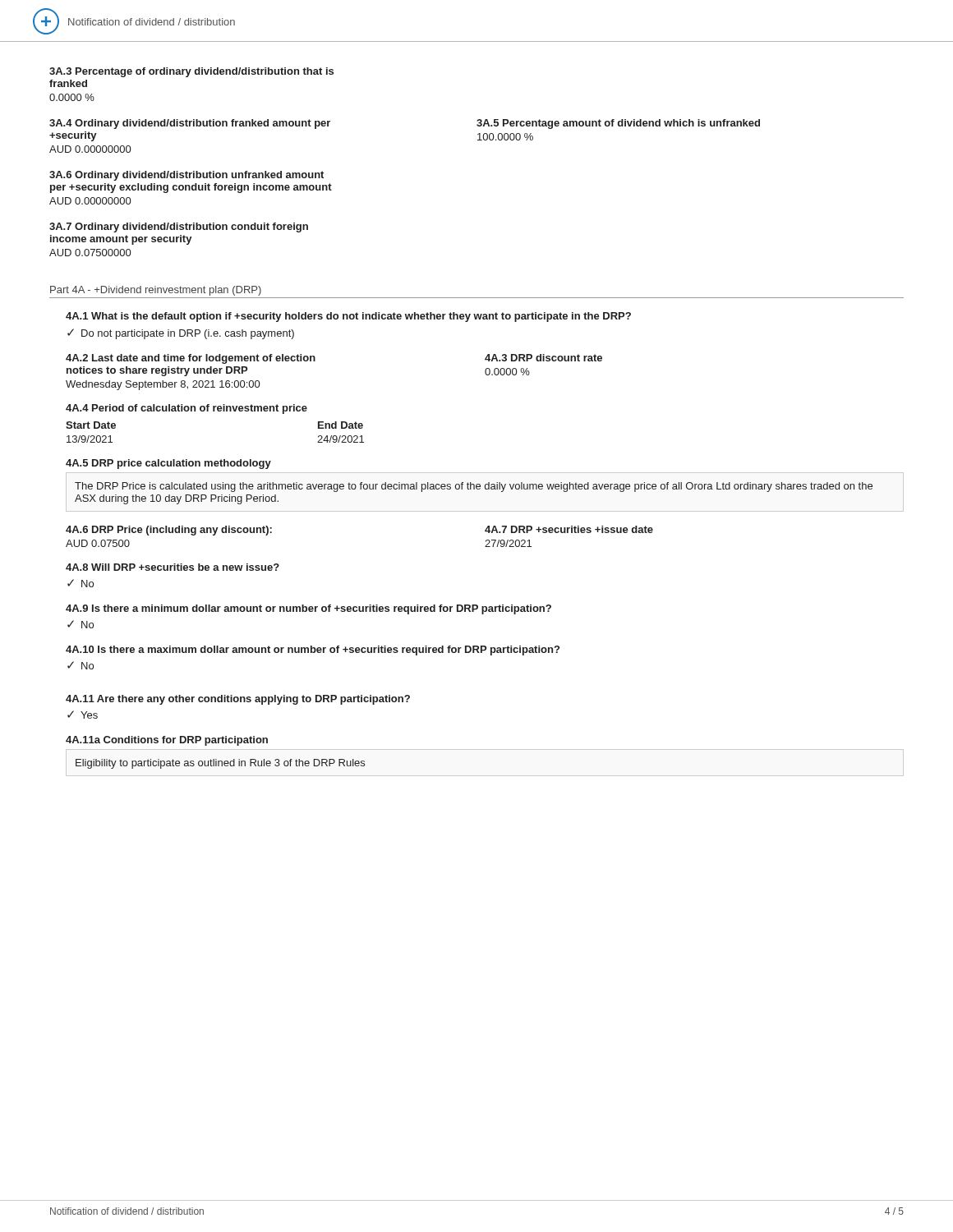This screenshot has height=1232, width=953.
Task: Find "✓ Yes" on this page
Action: pos(82,715)
